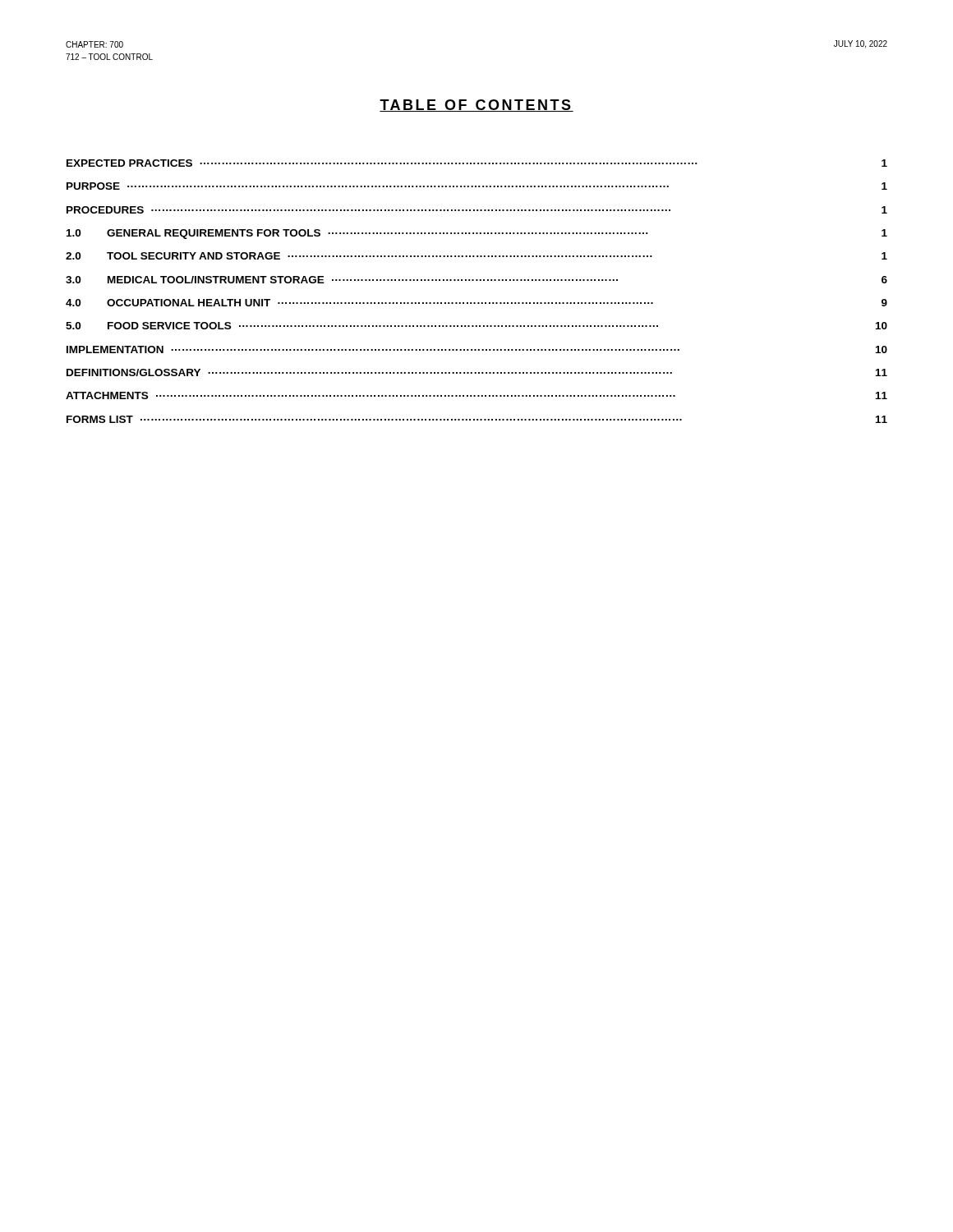Select the text block starting "DEFINITIONS/GLOSSARY ……………………………………………………………………………………………………………… 11"
This screenshot has width=953, height=1232.
click(x=476, y=373)
